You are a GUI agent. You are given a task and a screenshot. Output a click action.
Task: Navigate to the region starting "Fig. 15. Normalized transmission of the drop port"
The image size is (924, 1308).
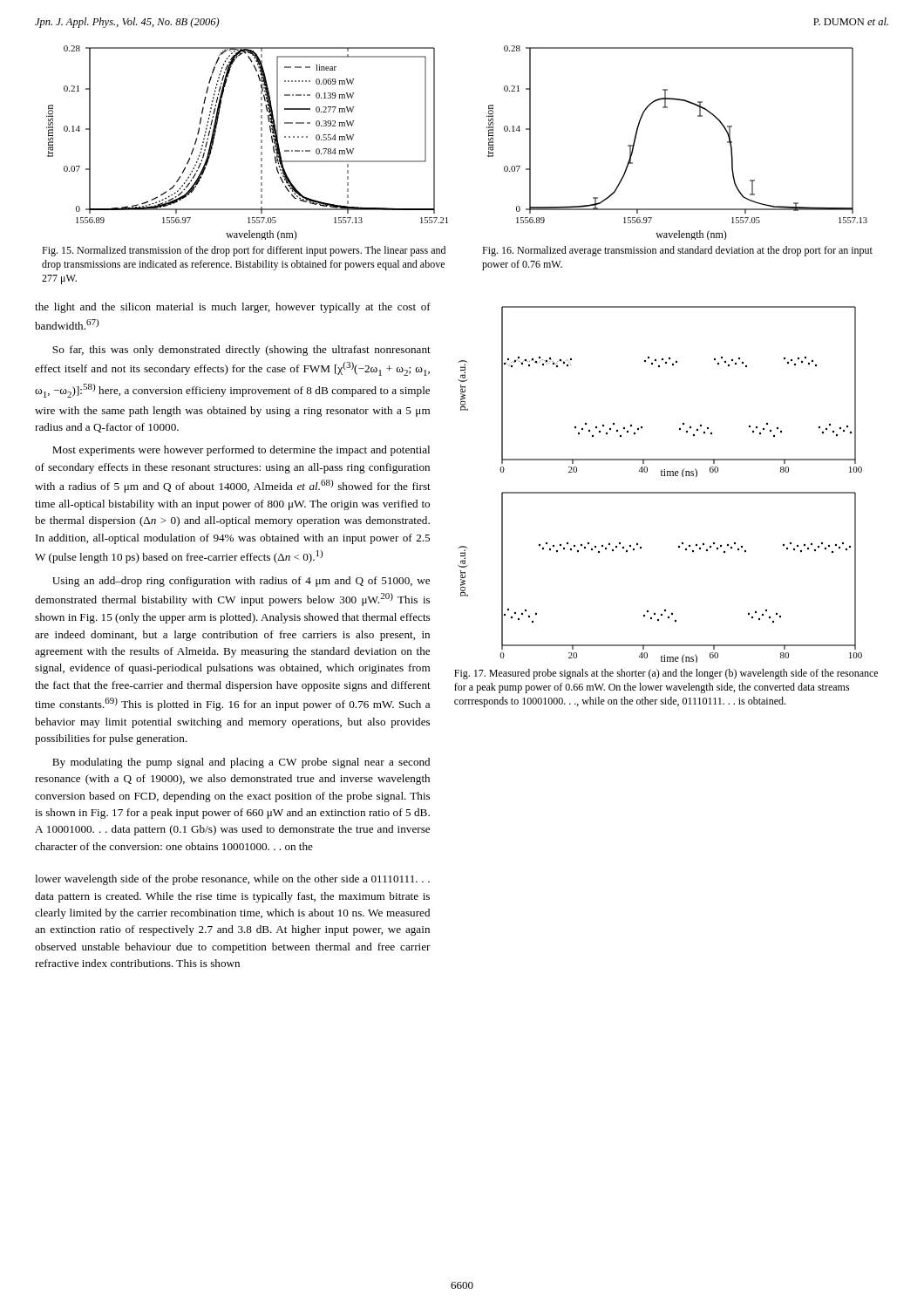(244, 264)
